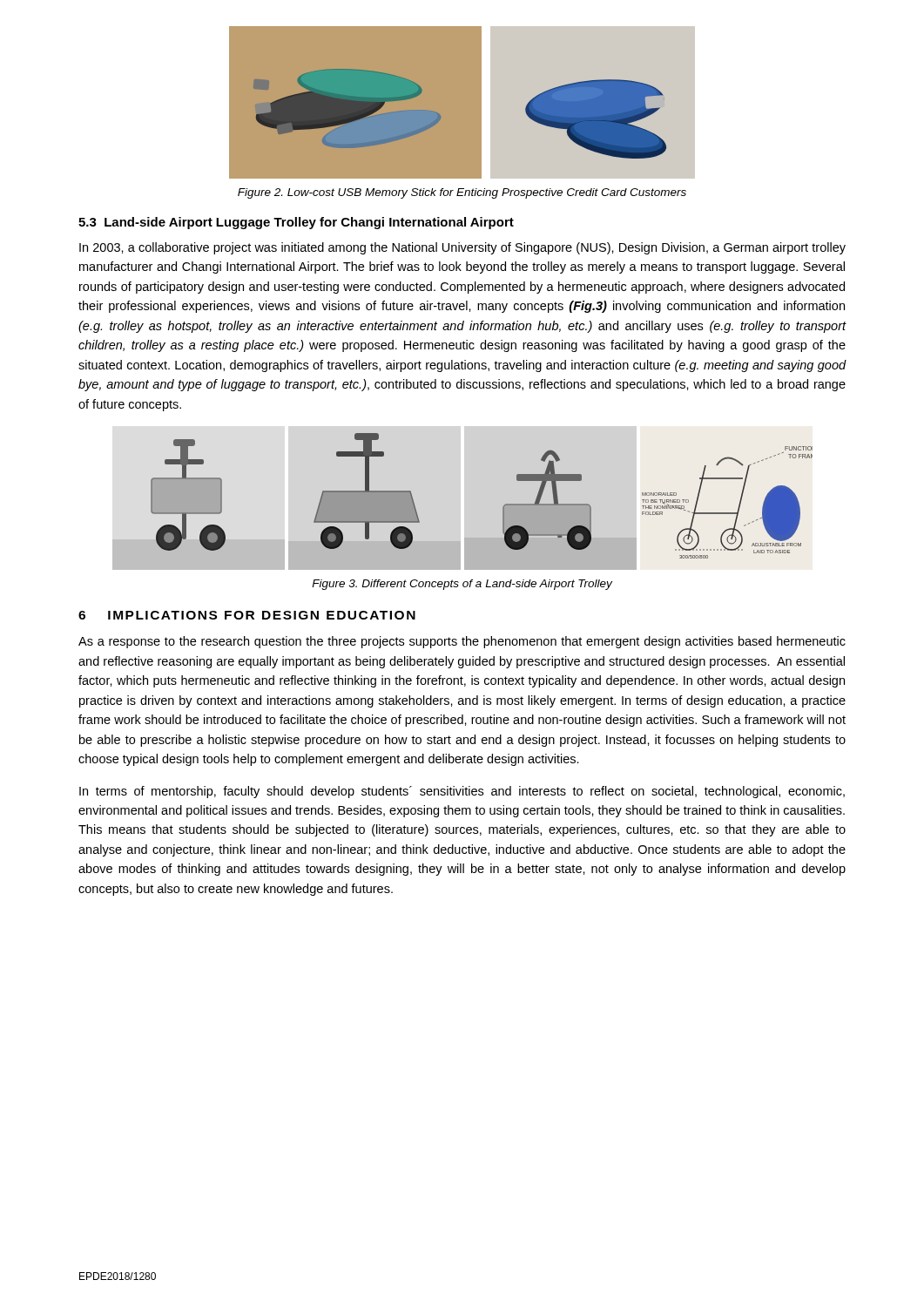Click on the section header containing "6 IMPLICATIONS FOR DESIGN EDUCATION"
This screenshot has height=1307, width=924.
(248, 615)
